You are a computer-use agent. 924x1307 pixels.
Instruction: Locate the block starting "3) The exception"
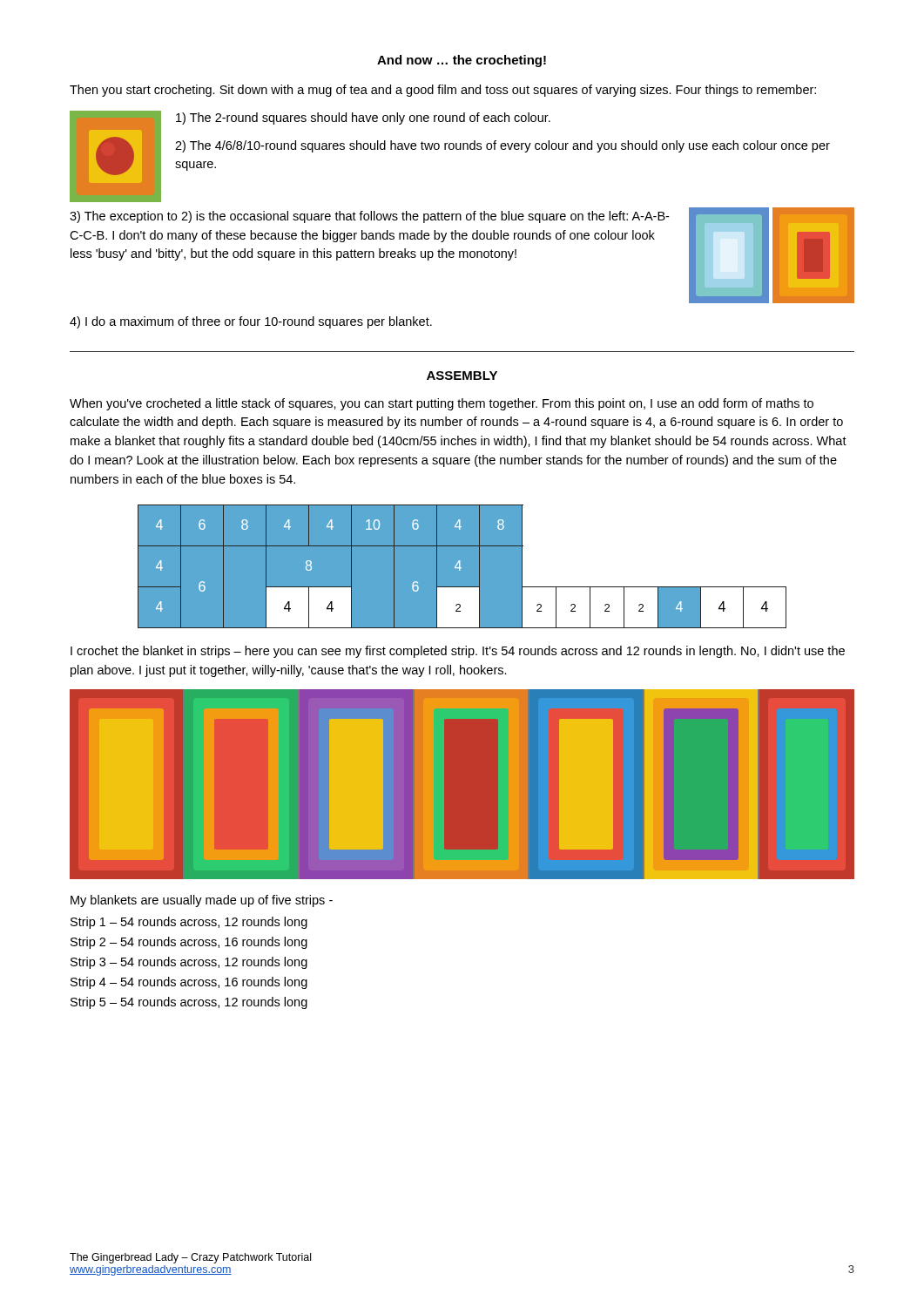click(370, 235)
